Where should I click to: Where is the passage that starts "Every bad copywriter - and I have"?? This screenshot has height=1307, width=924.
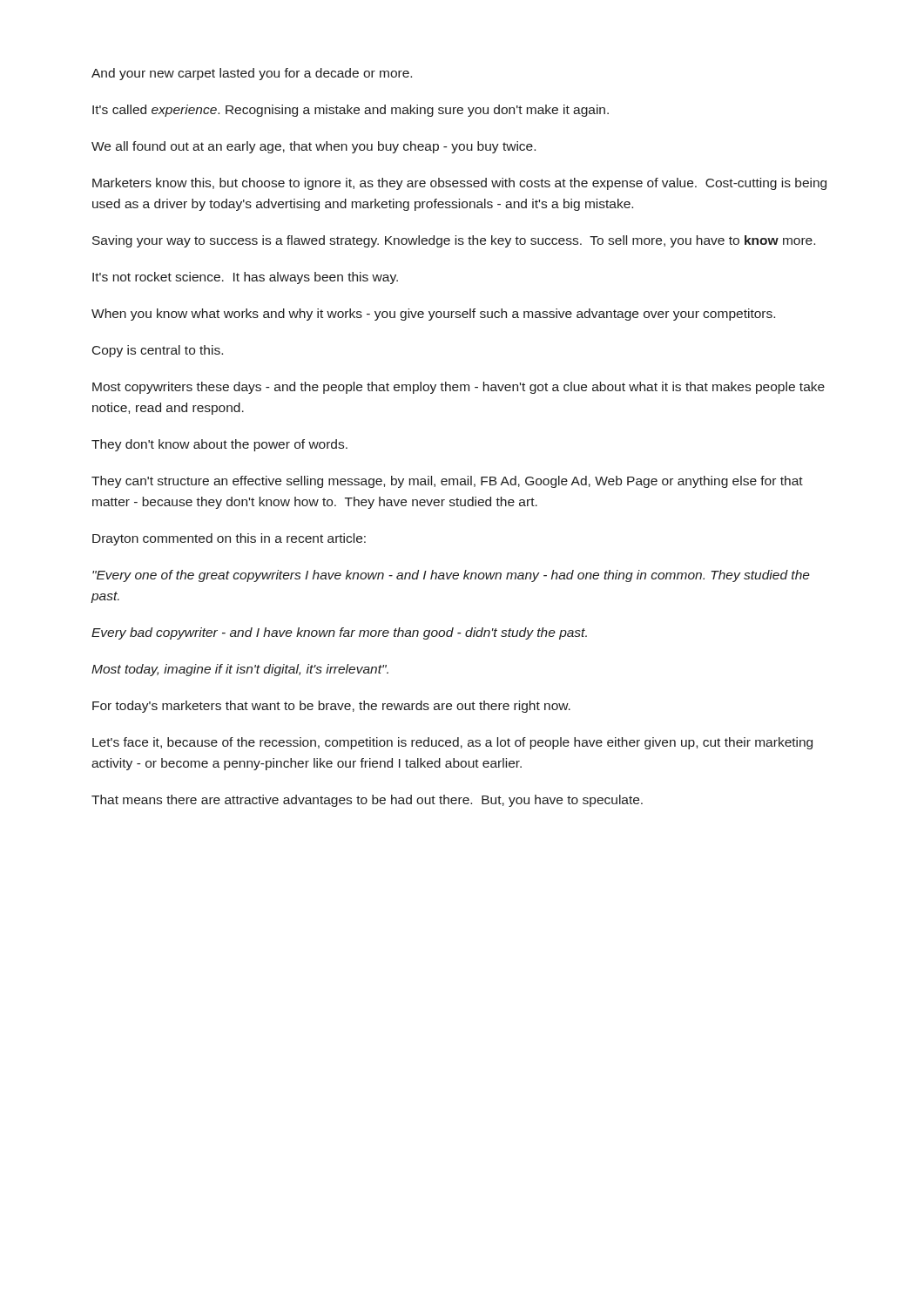340,632
